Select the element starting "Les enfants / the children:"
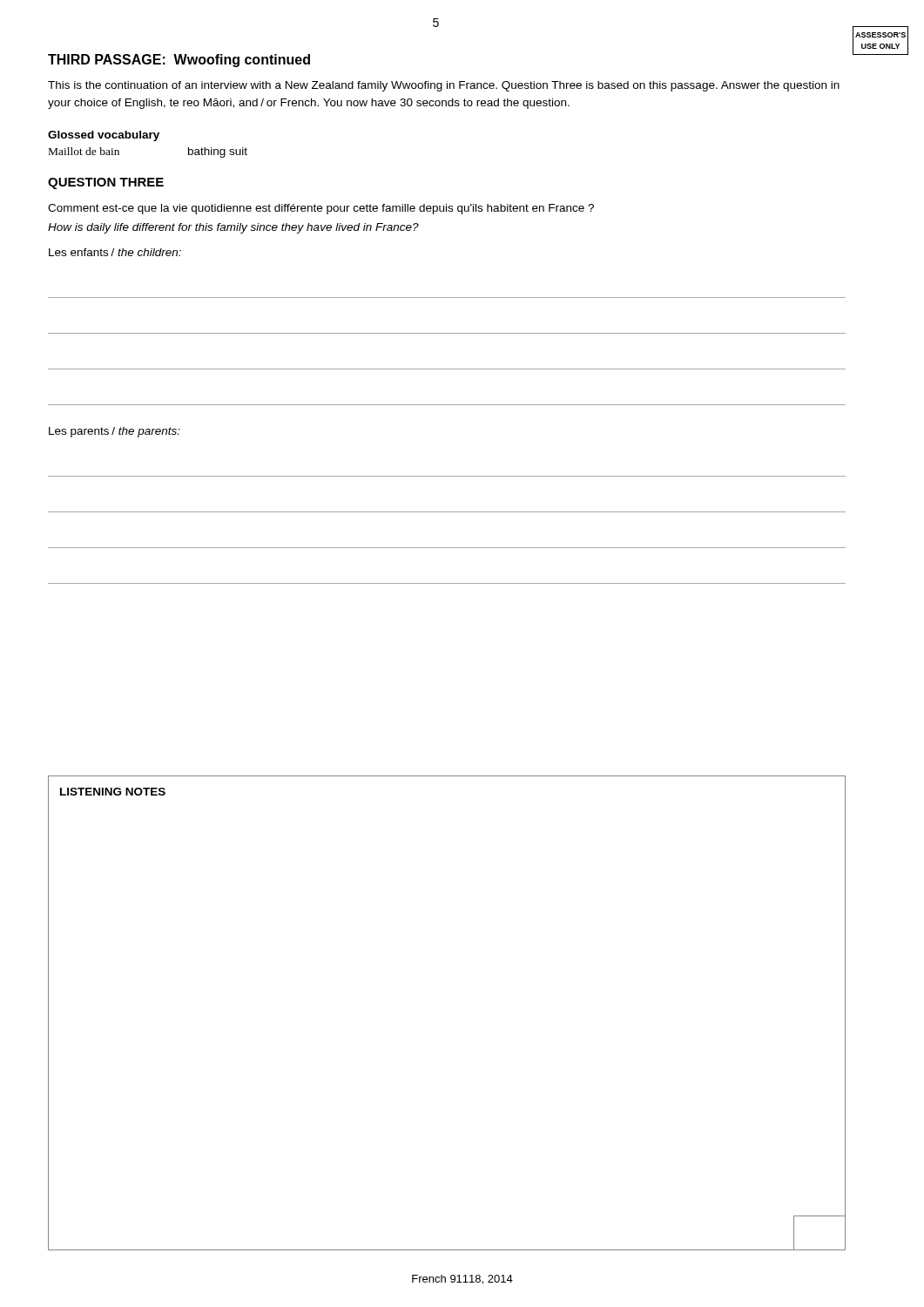924x1307 pixels. click(115, 253)
